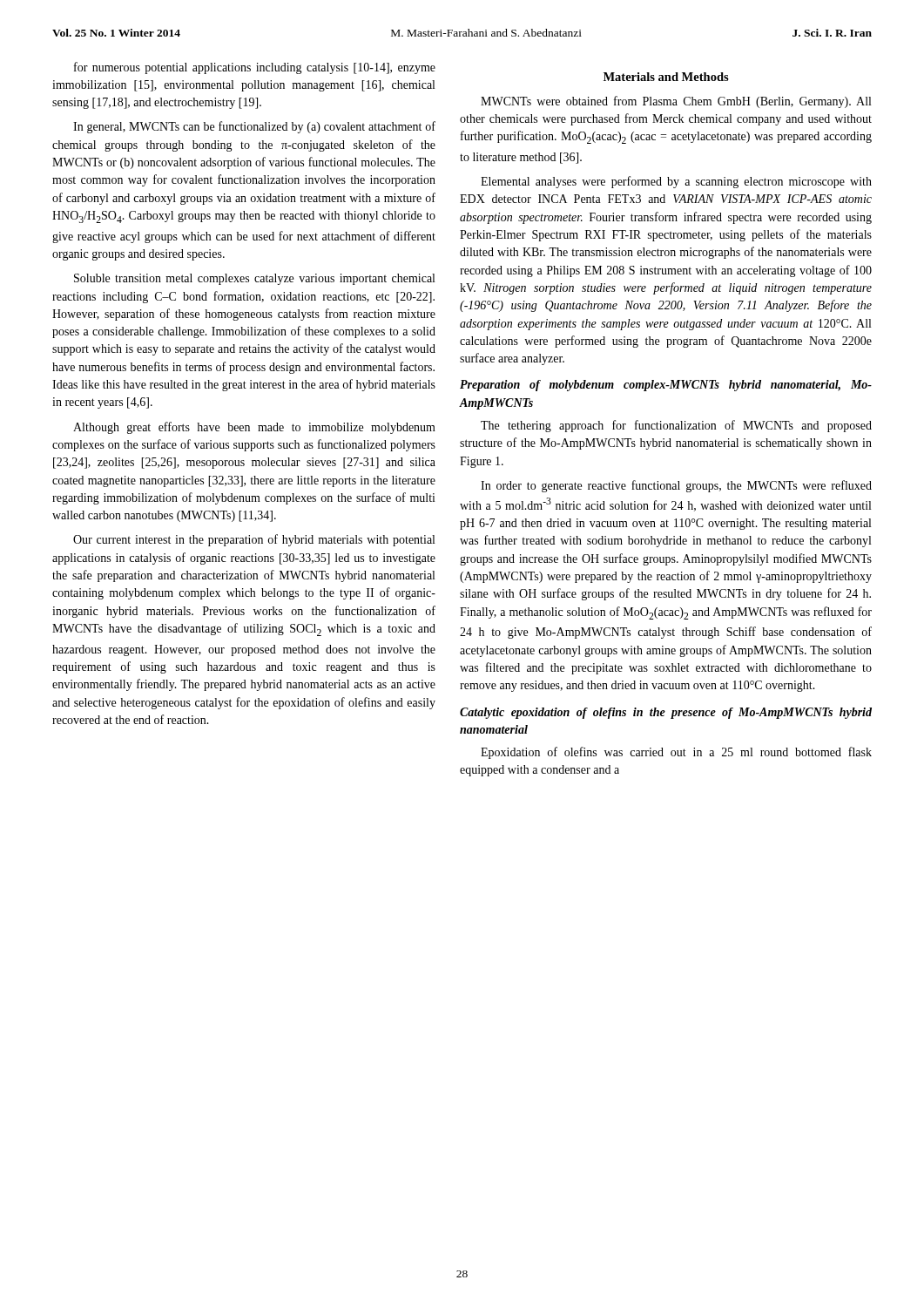The width and height of the screenshot is (924, 1307).
Task: Select the text block with the text "Although great efforts have"
Action: coord(244,471)
